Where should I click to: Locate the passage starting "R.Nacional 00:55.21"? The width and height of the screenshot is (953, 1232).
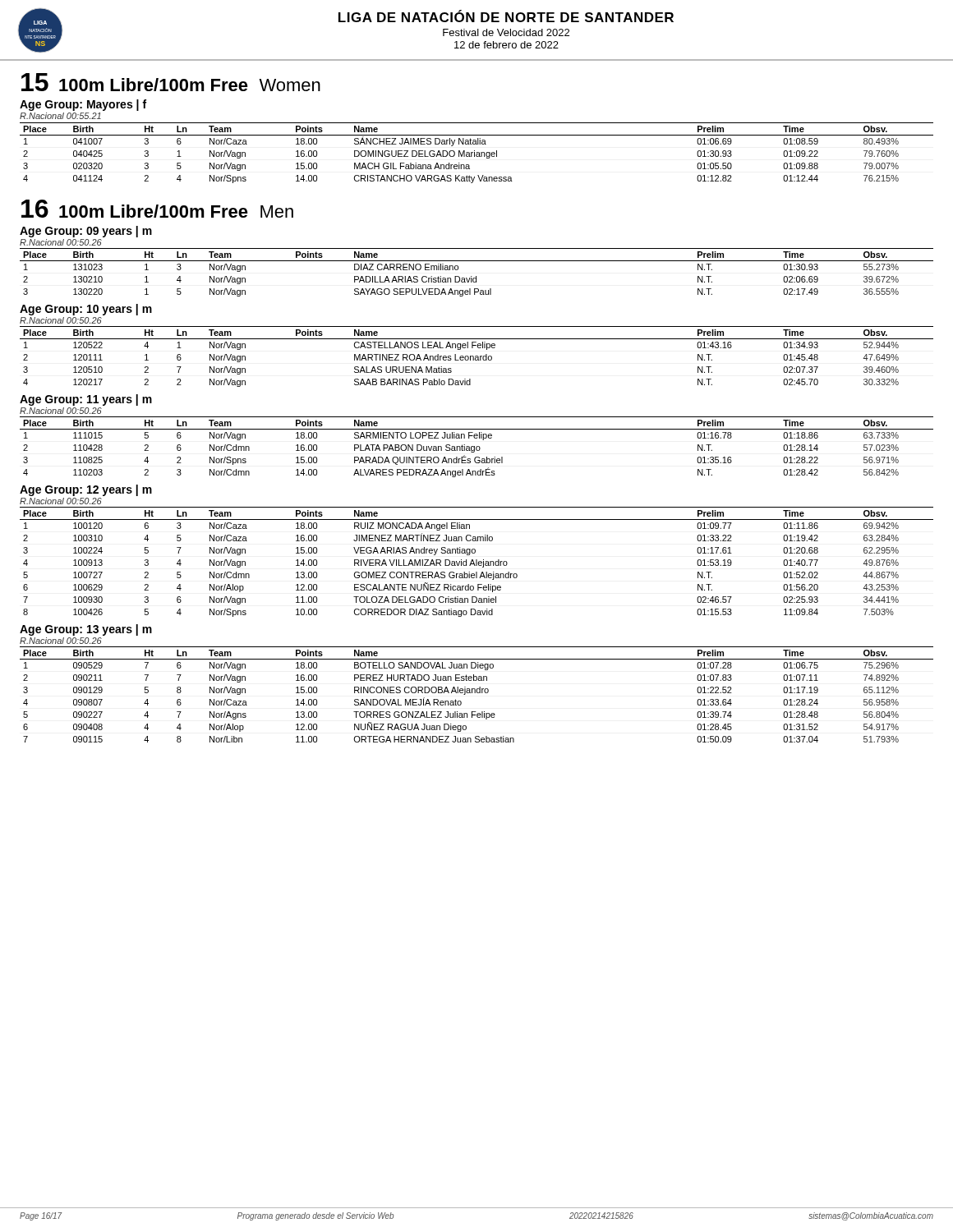pyautogui.click(x=61, y=116)
